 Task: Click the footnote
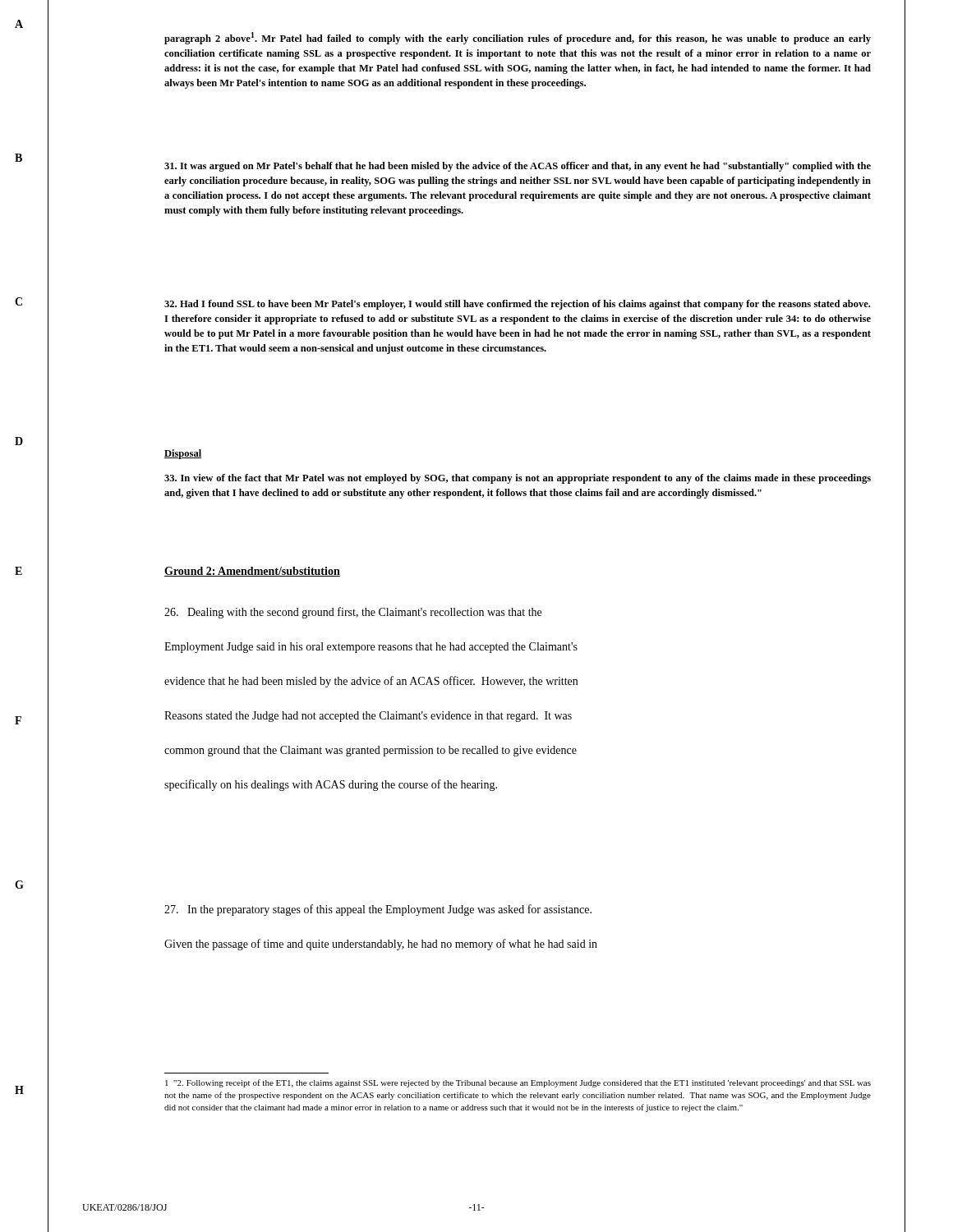[x=518, y=1095]
